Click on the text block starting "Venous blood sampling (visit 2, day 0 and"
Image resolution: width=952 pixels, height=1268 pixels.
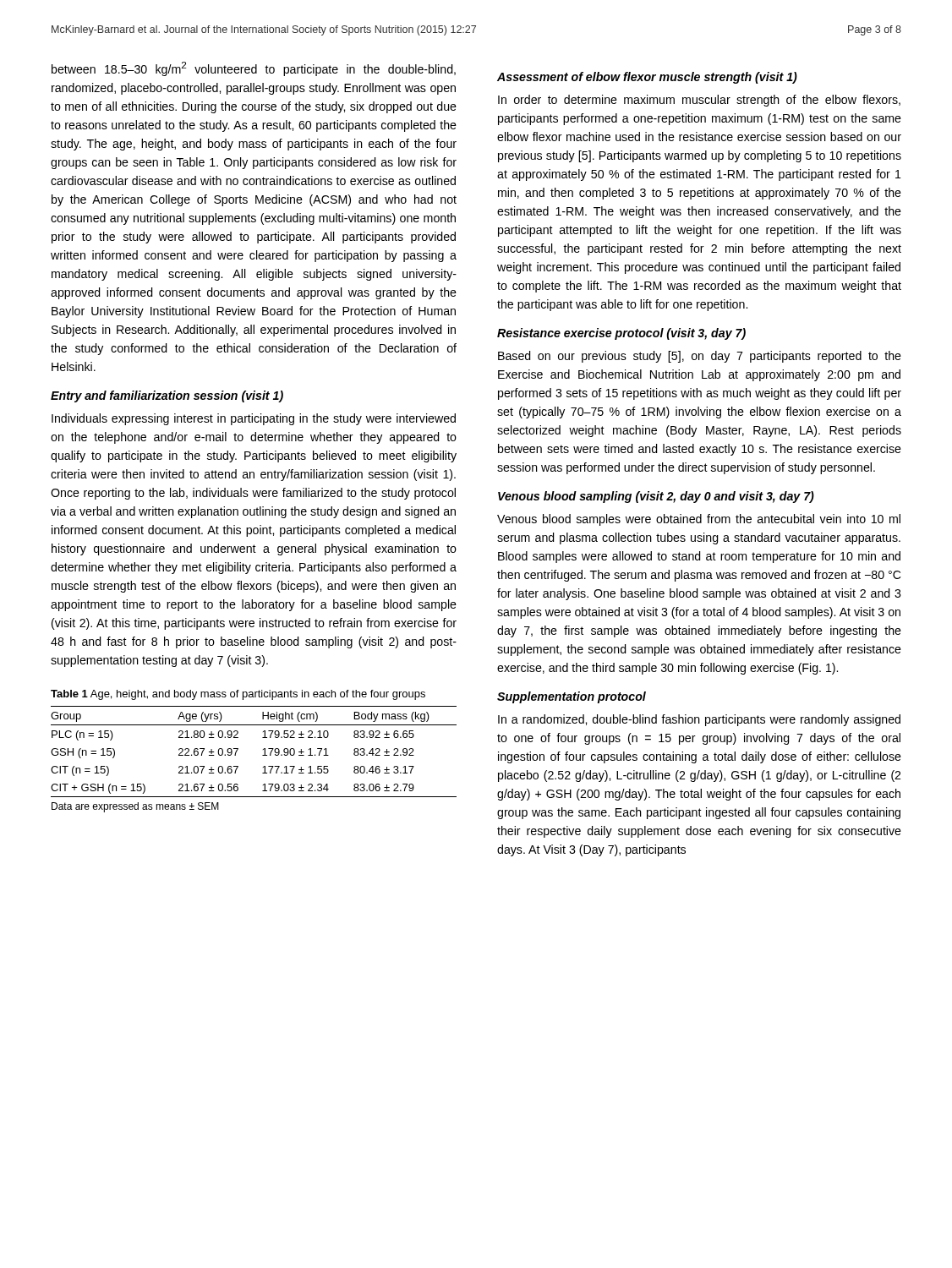[x=656, y=496]
